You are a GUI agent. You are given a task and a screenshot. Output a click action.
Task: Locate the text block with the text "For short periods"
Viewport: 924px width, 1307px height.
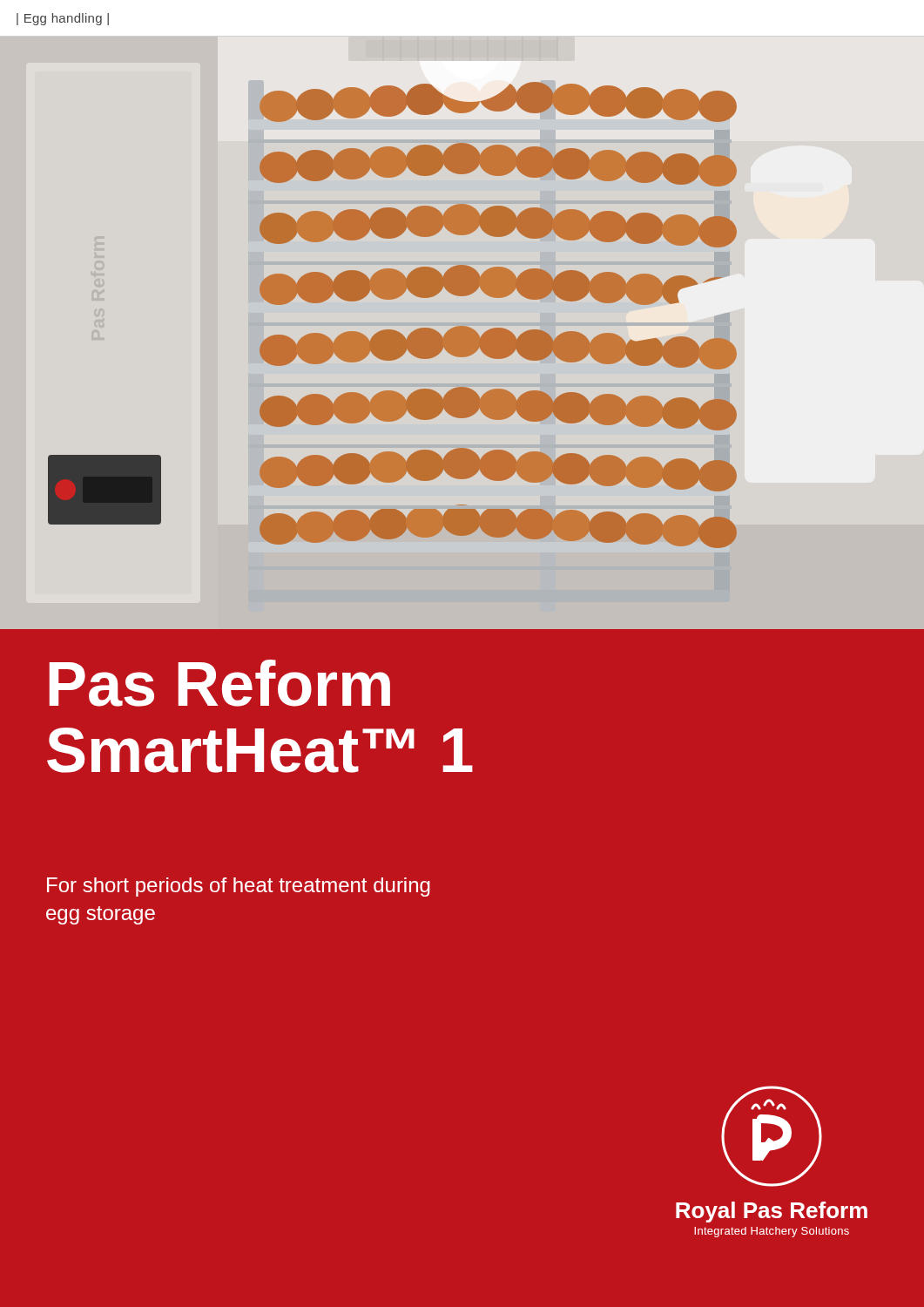(289, 900)
